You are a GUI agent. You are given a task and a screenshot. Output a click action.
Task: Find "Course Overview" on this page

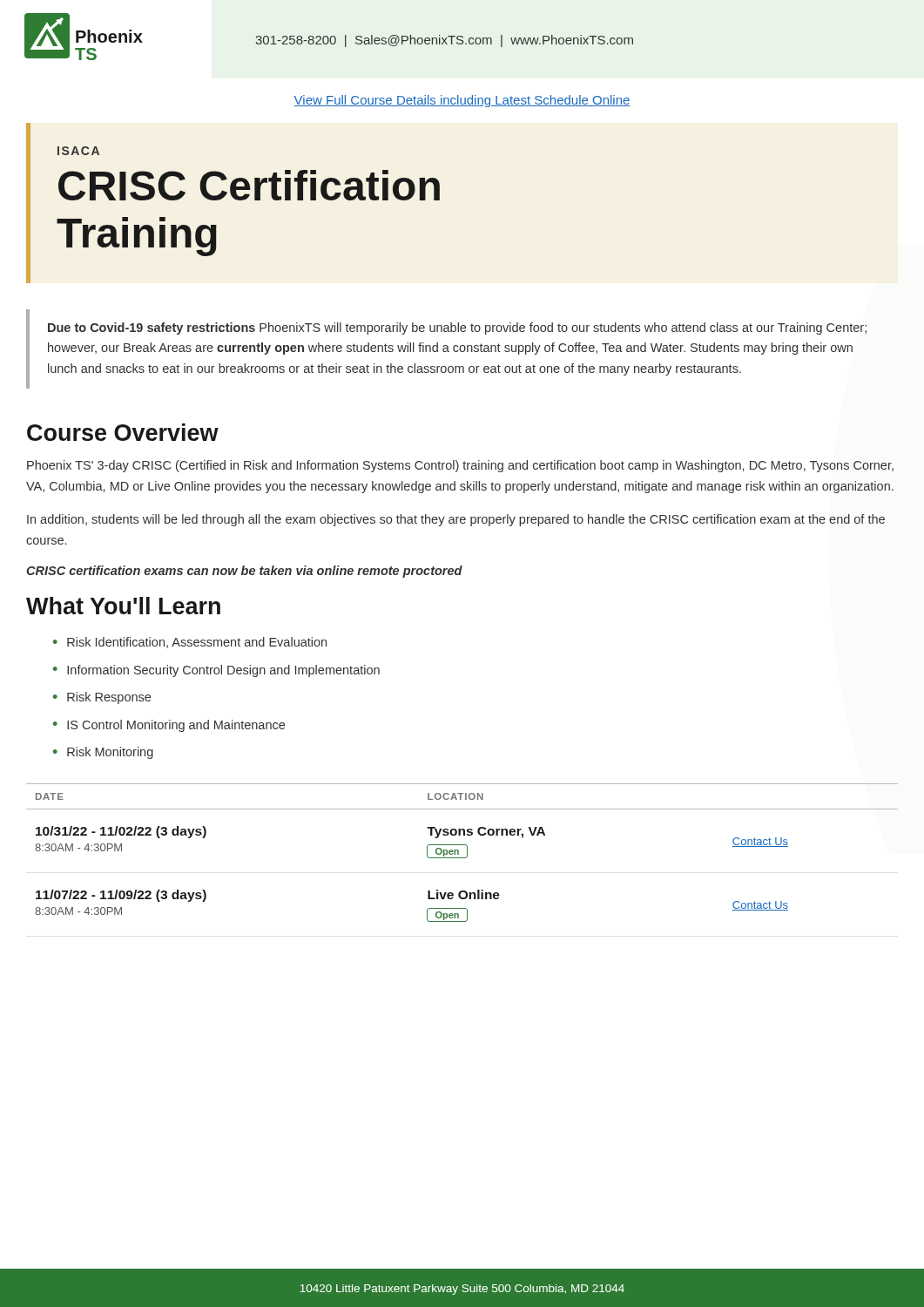[122, 433]
